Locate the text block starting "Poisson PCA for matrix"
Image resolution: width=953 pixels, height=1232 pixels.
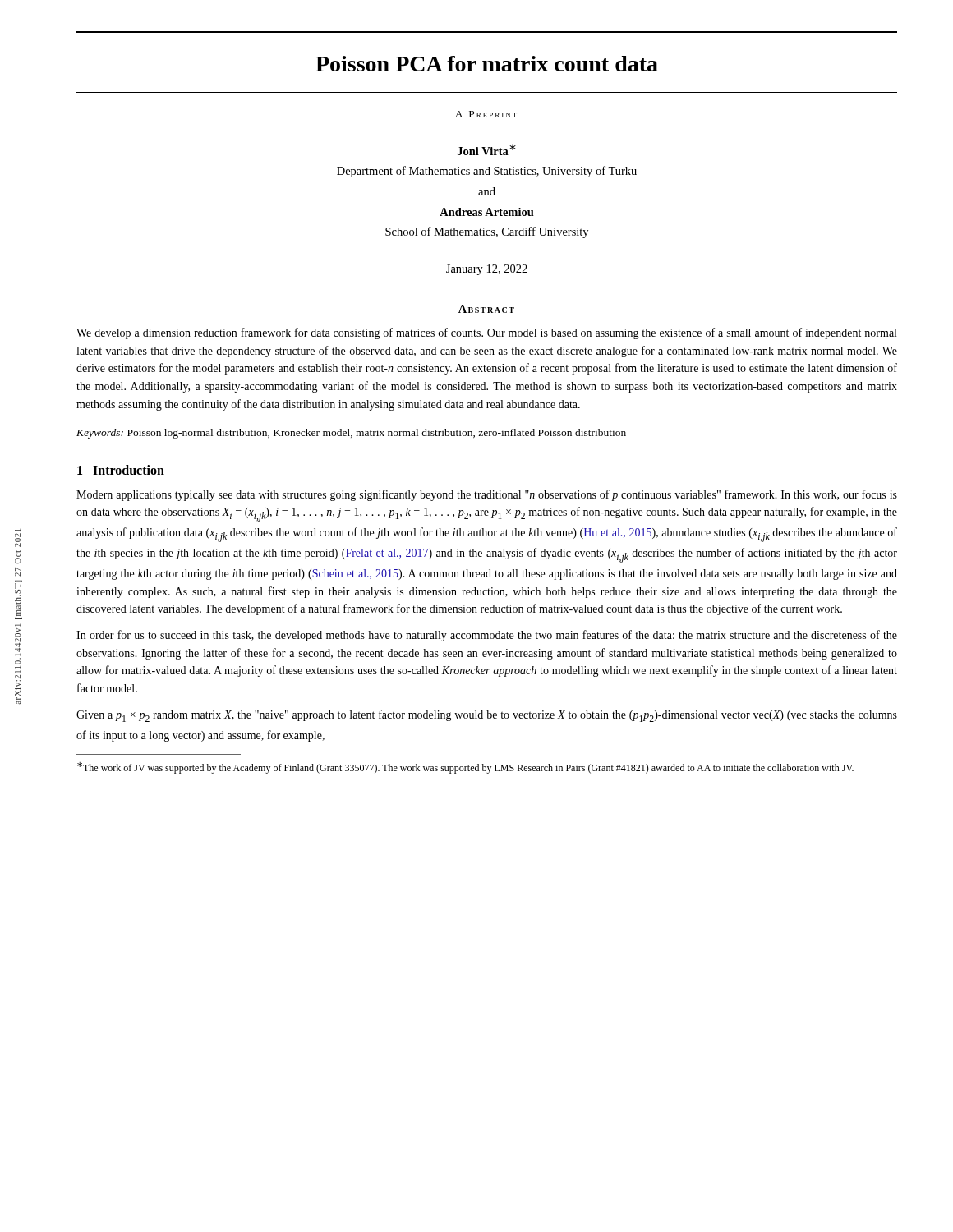(x=487, y=64)
